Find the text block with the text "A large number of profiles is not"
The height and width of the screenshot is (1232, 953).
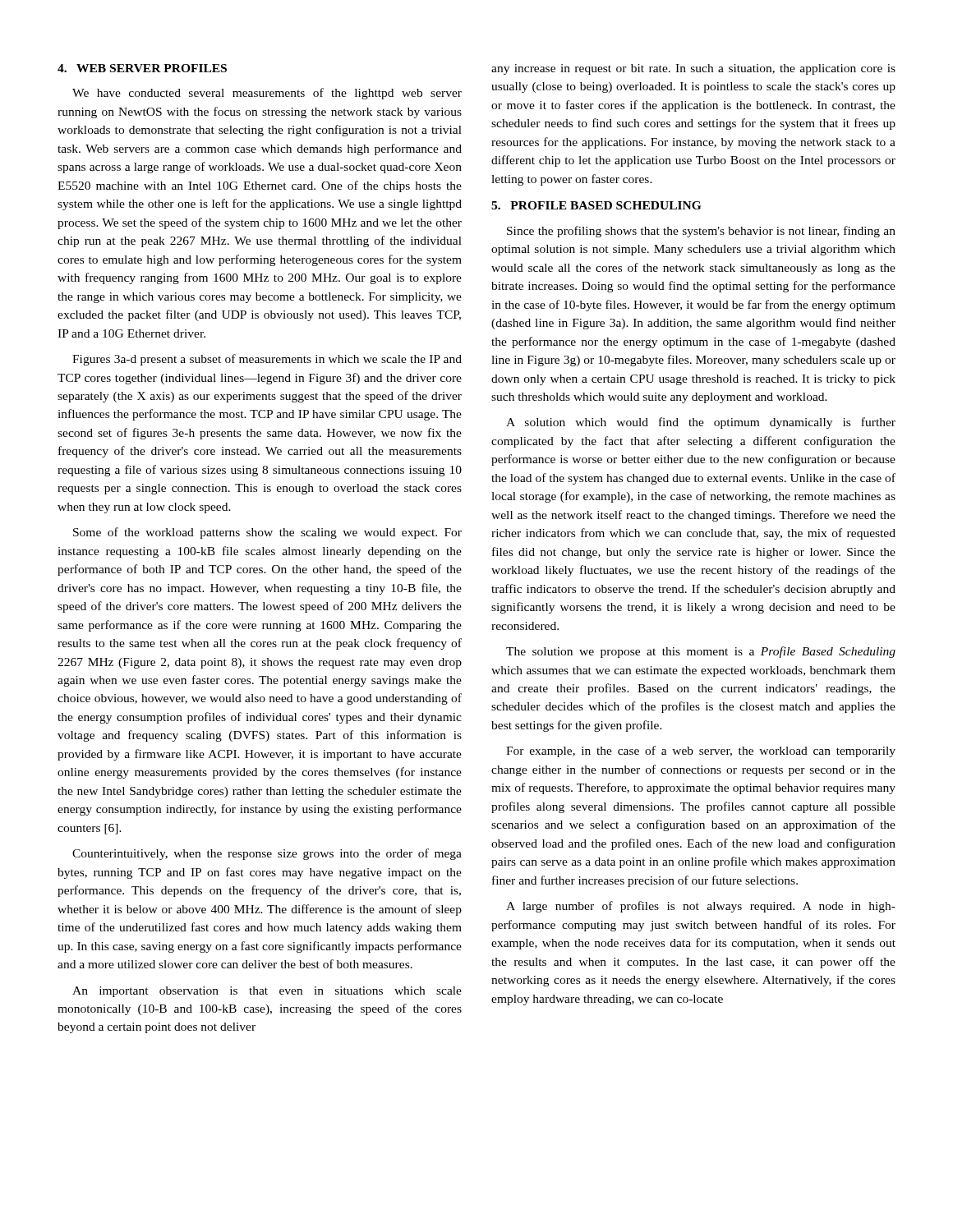tap(693, 952)
